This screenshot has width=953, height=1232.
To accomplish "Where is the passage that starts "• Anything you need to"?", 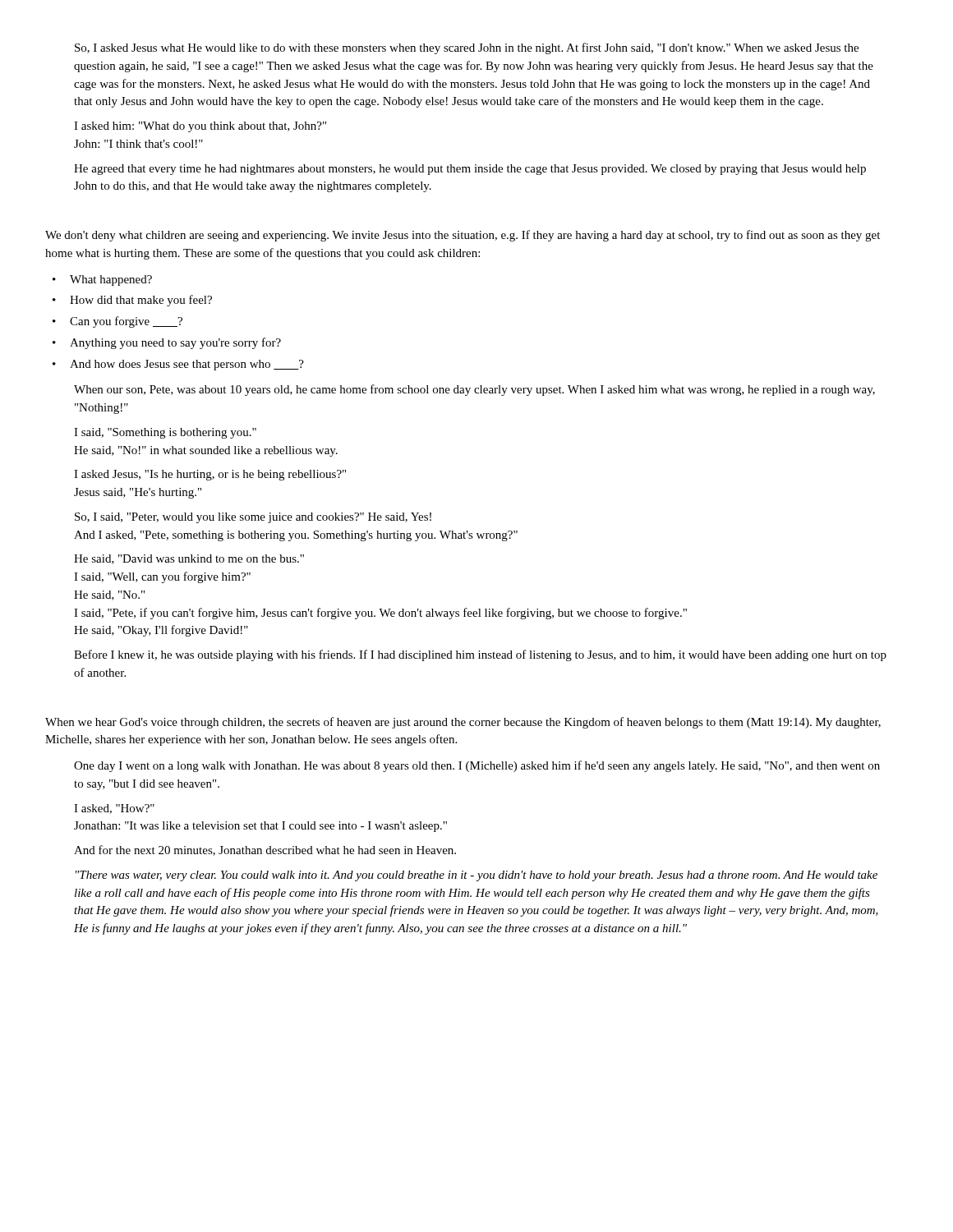I will [x=167, y=343].
